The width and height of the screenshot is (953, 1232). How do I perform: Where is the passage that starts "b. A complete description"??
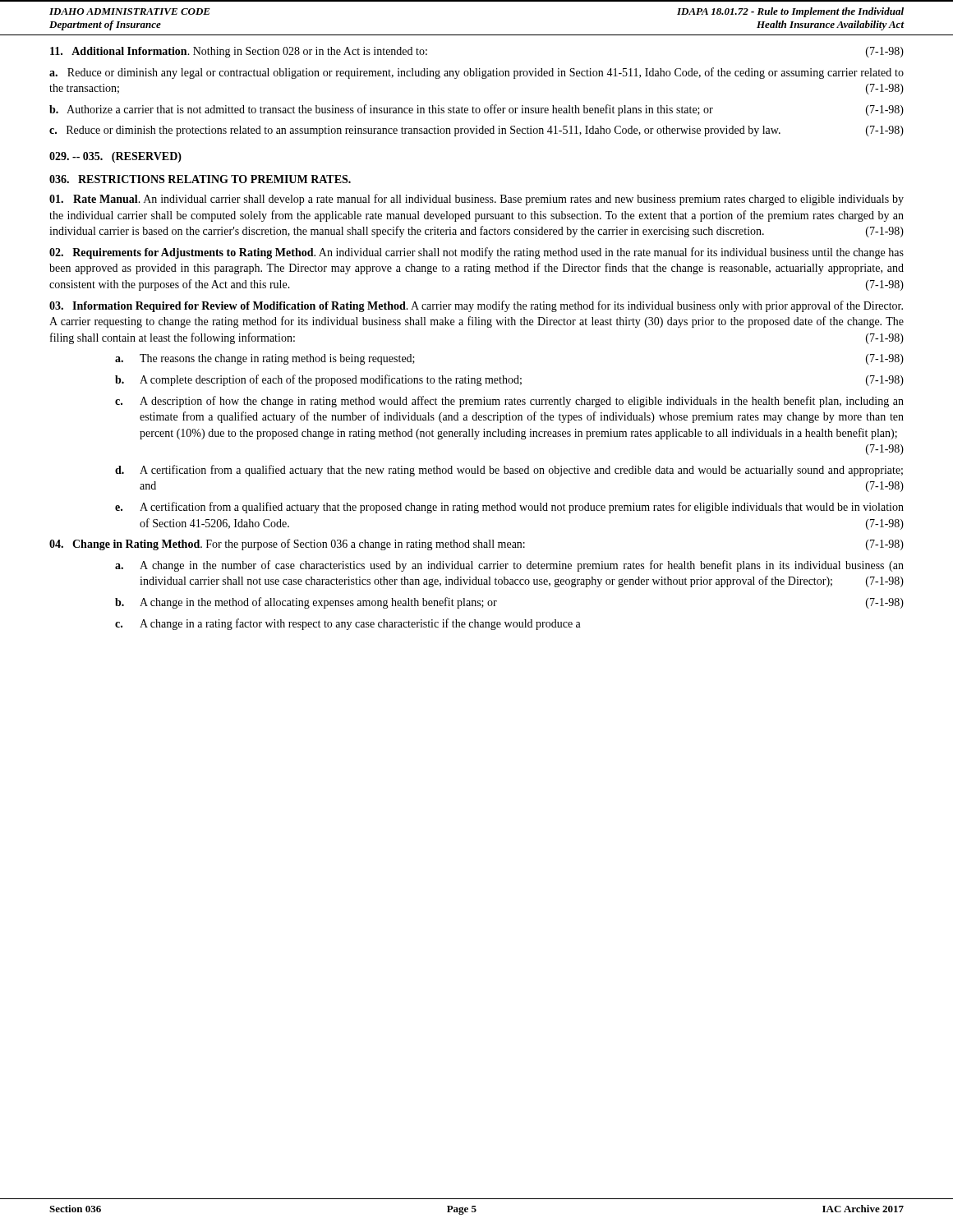[509, 380]
